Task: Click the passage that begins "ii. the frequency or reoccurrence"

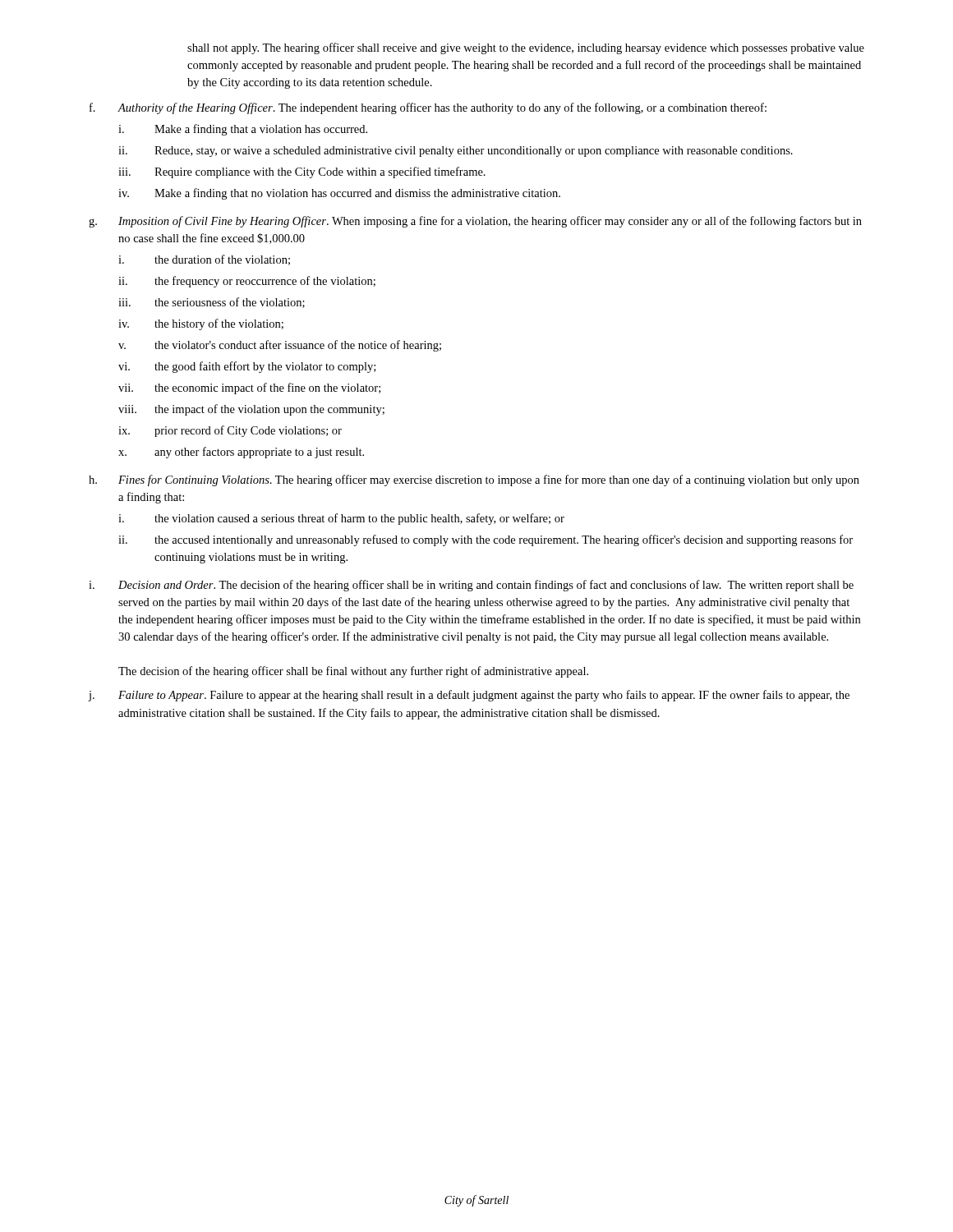Action: [247, 282]
